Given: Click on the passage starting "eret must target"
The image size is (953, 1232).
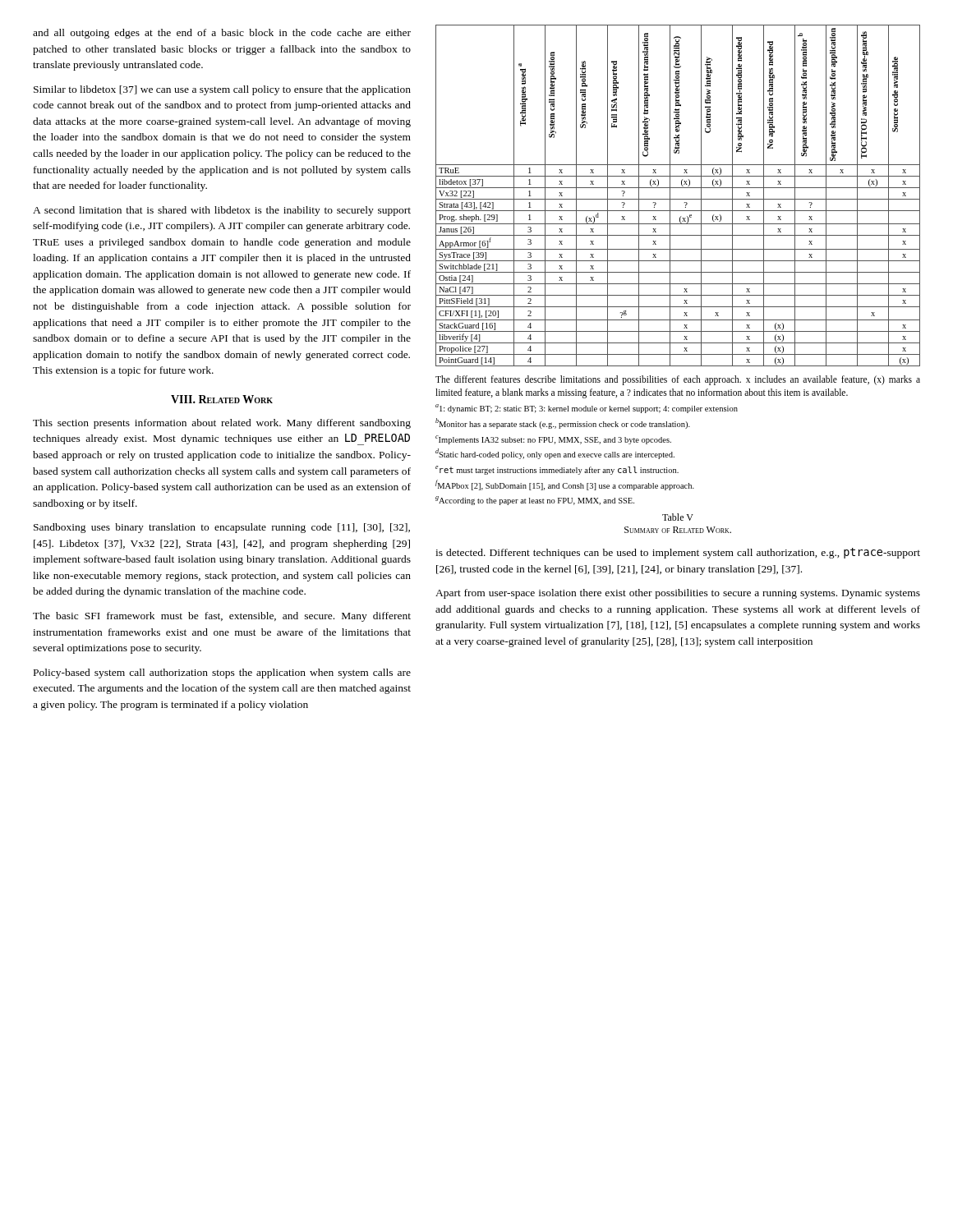Looking at the screenshot, I should [x=557, y=469].
